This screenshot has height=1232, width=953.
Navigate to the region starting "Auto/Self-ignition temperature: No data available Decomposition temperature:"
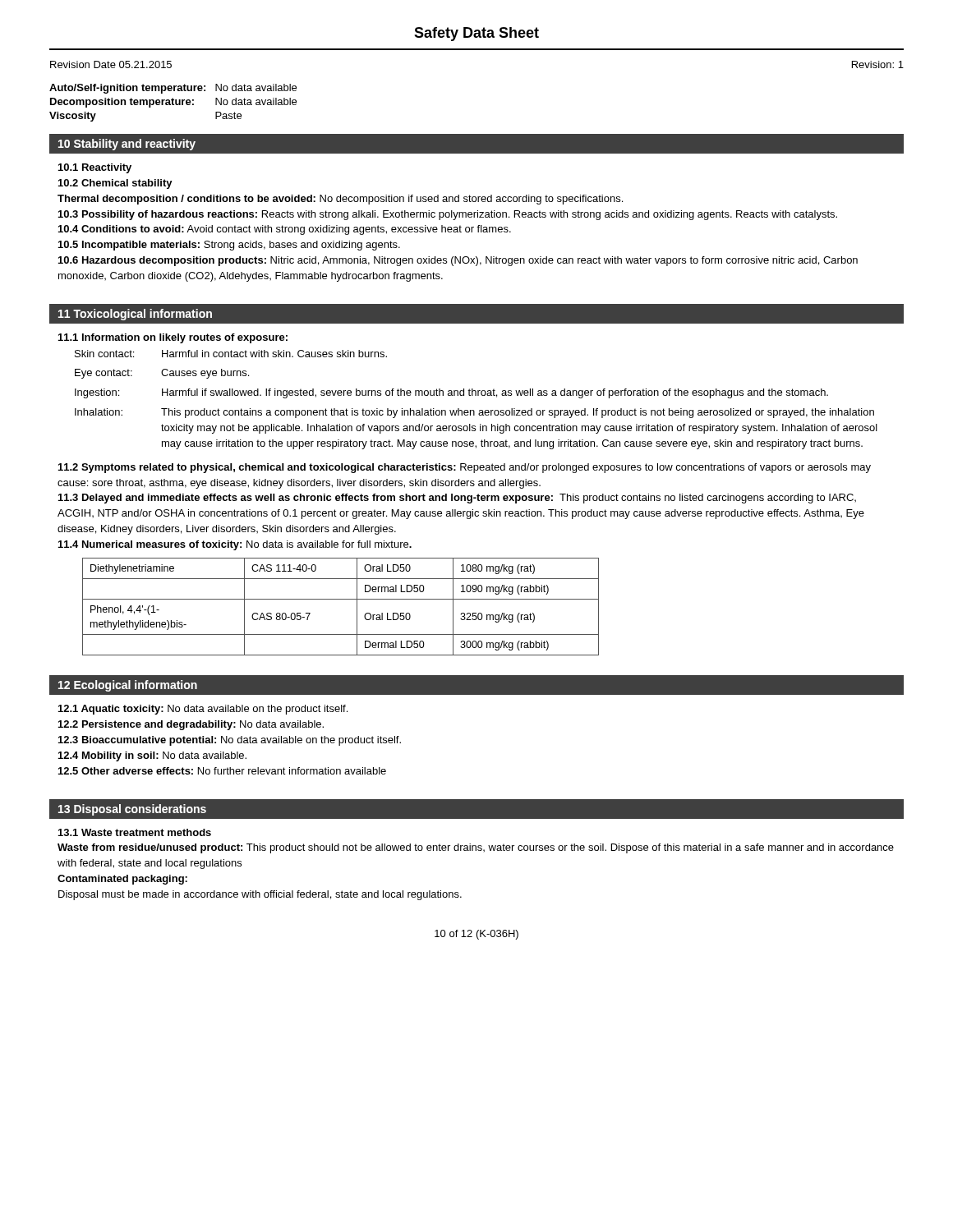tap(177, 101)
